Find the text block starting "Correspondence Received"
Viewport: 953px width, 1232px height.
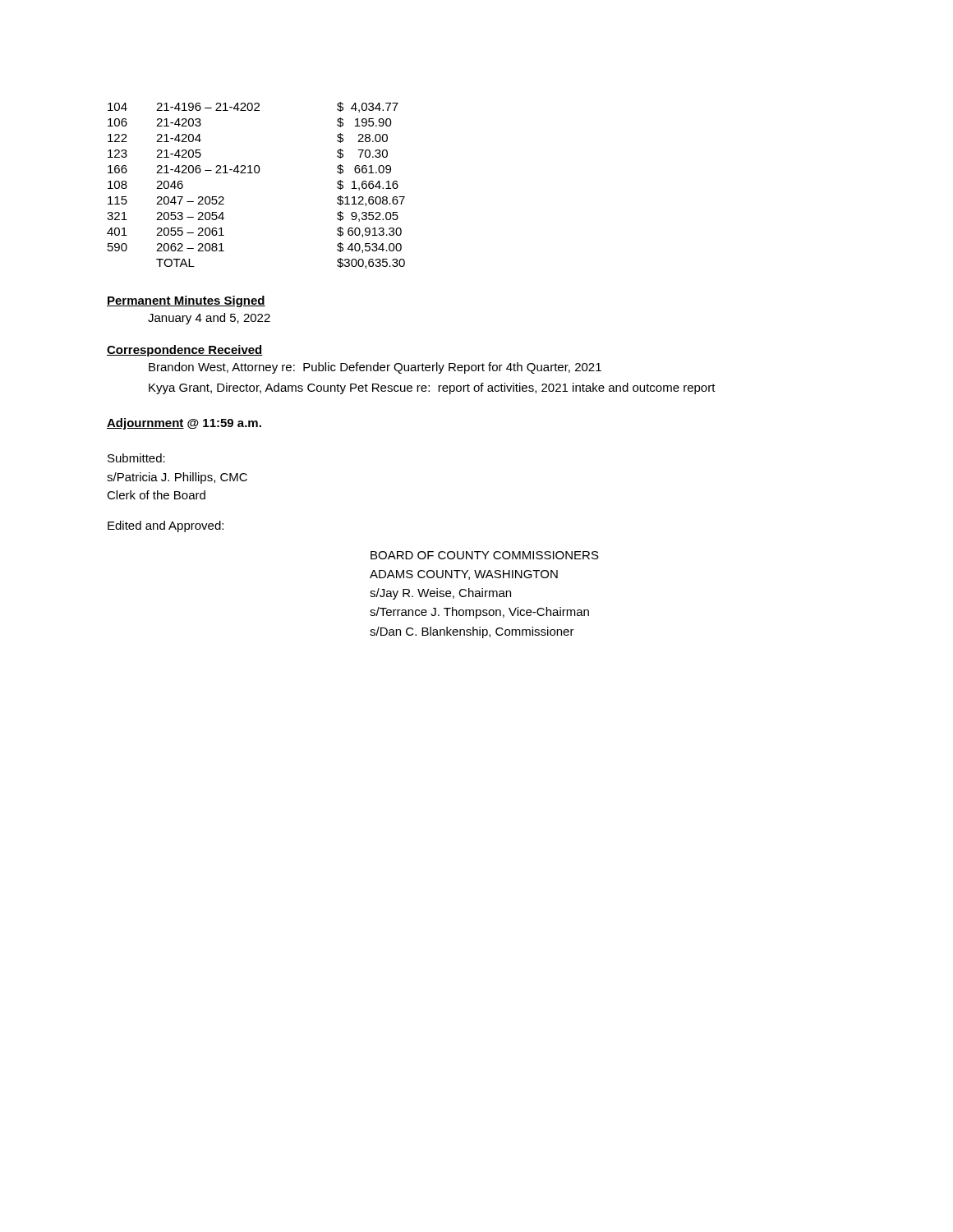pyautogui.click(x=185, y=349)
